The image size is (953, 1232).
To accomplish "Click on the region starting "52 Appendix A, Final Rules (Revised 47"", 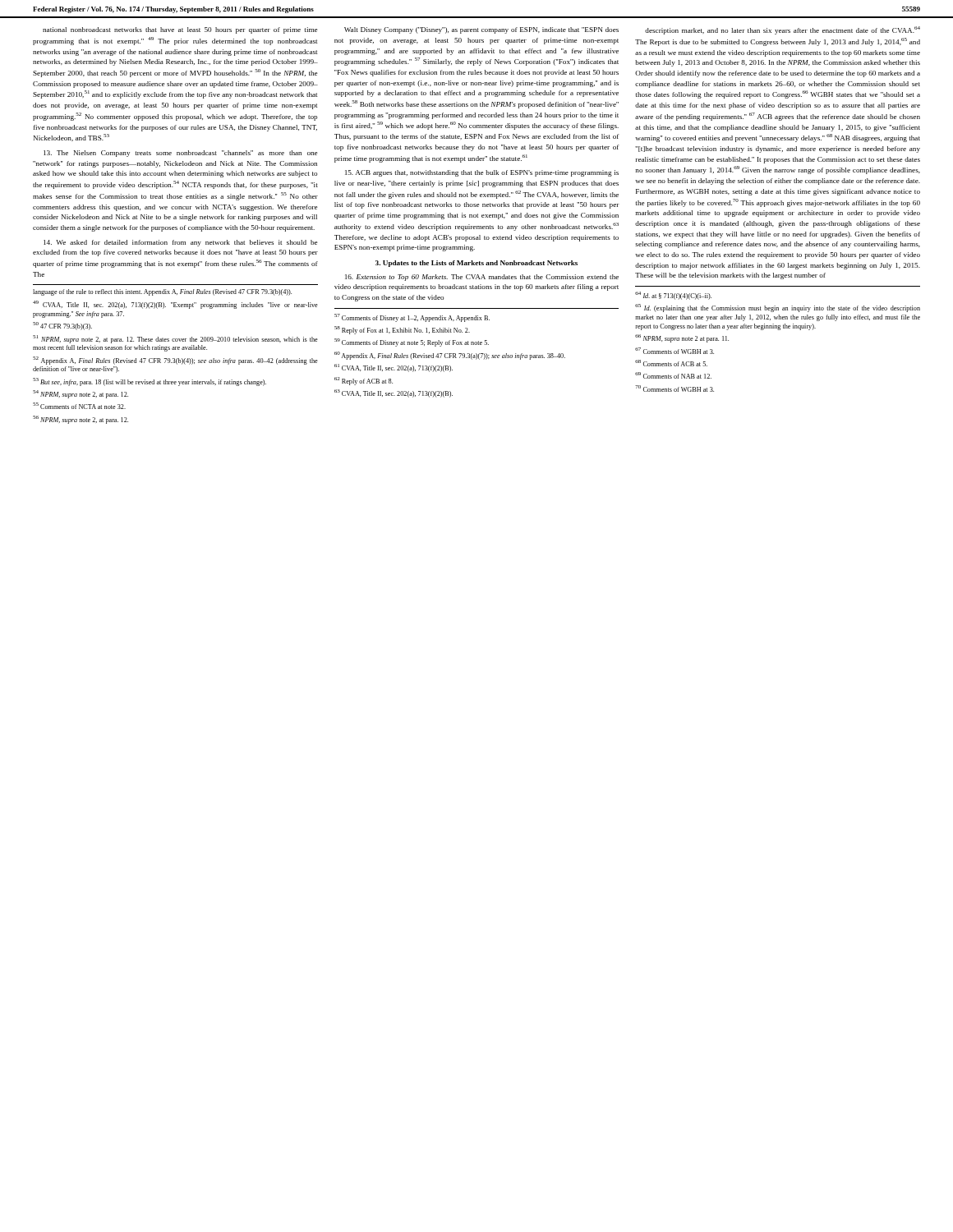I will point(175,364).
